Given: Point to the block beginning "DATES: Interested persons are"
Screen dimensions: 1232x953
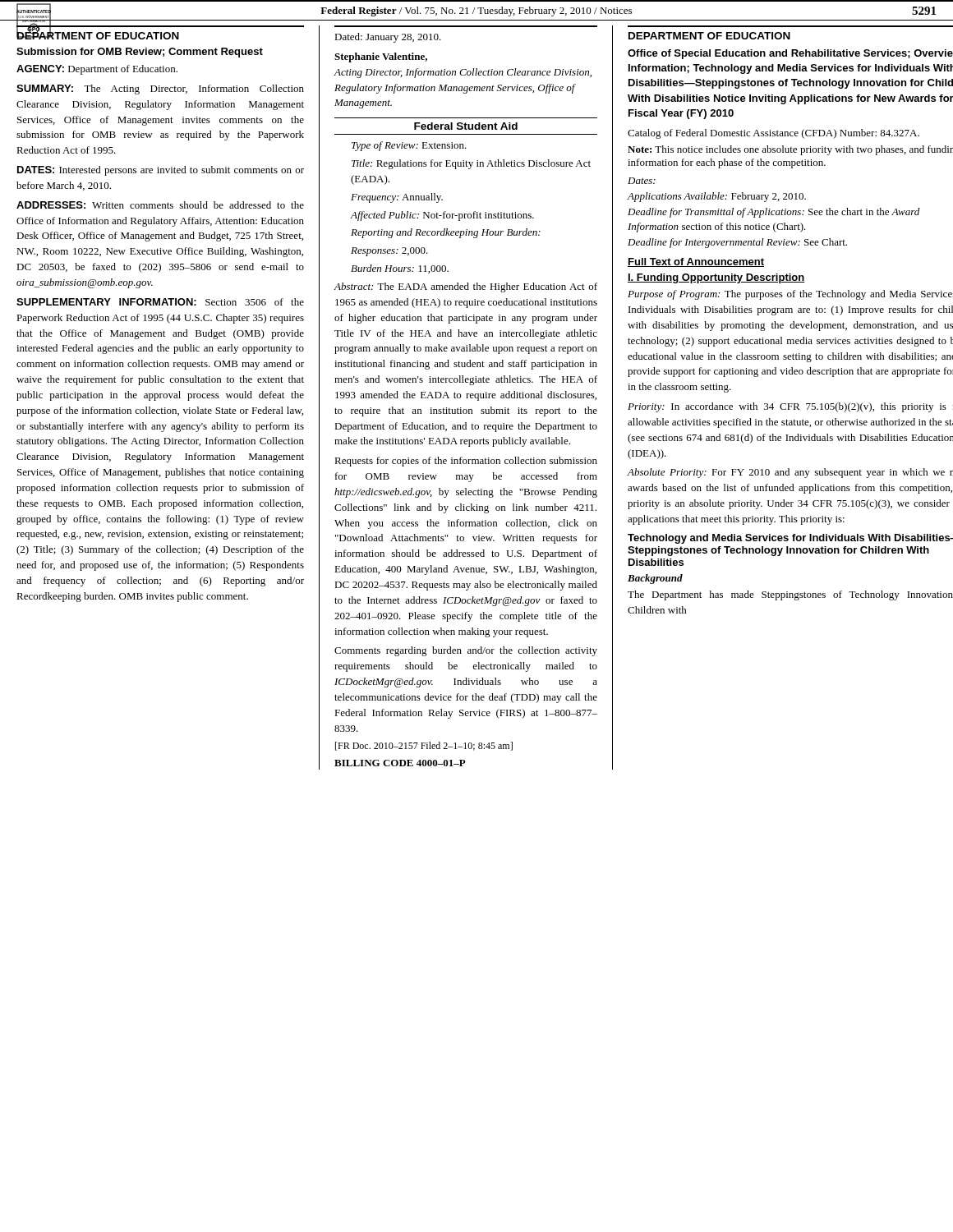Looking at the screenshot, I should pyautogui.click(x=160, y=177).
